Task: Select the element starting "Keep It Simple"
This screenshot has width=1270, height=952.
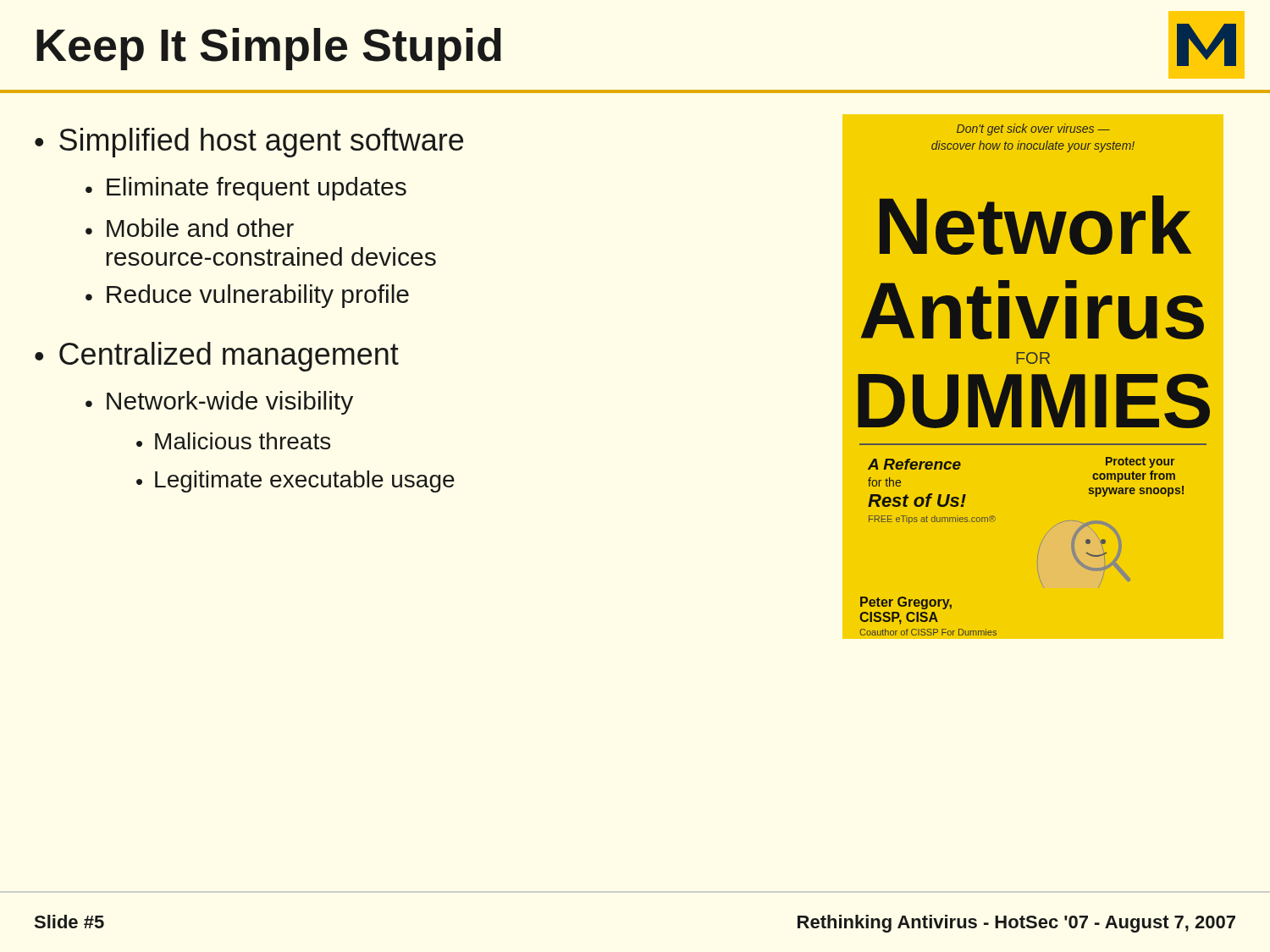Action: (x=269, y=45)
